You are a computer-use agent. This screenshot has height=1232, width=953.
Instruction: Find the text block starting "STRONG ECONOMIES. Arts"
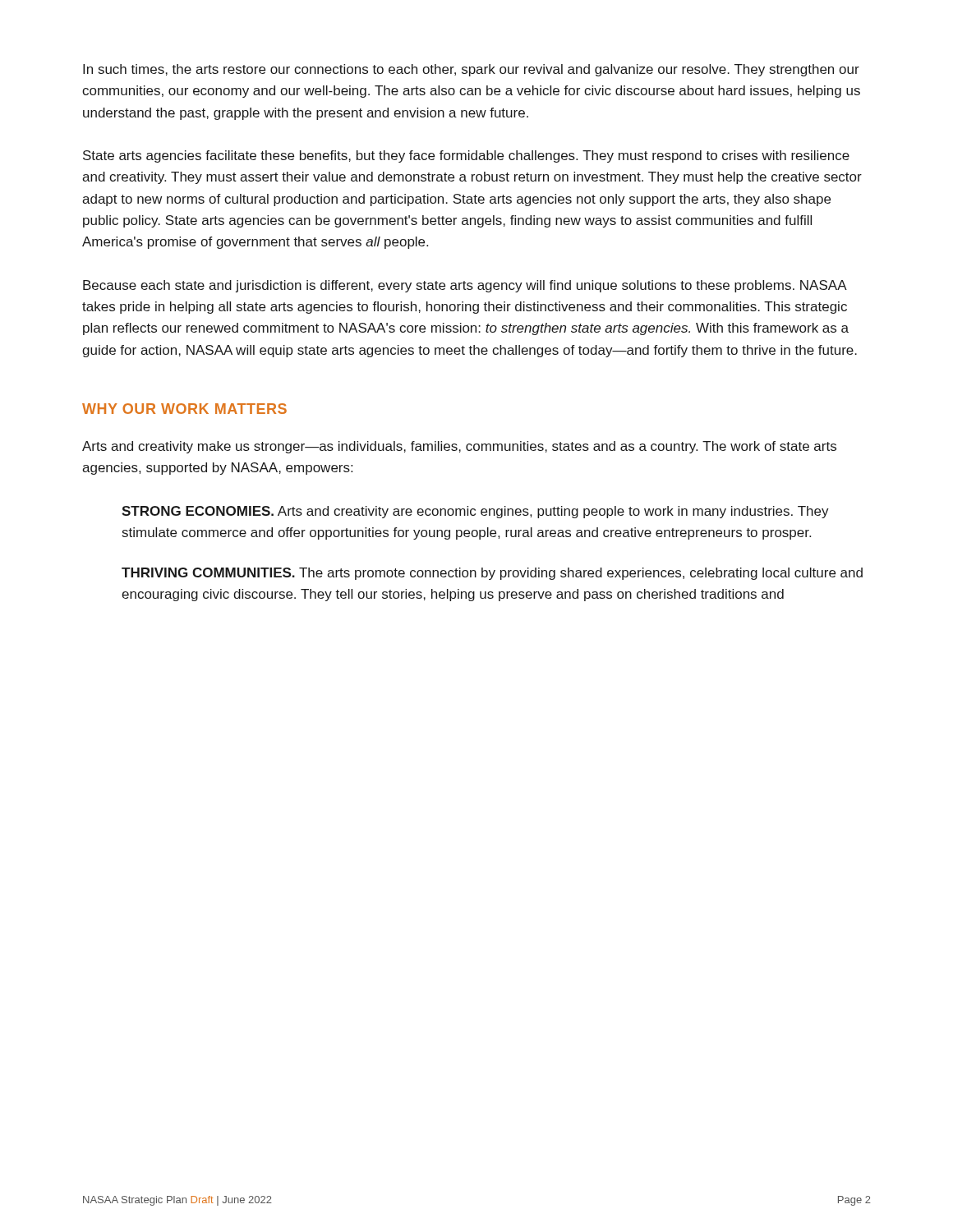(475, 522)
